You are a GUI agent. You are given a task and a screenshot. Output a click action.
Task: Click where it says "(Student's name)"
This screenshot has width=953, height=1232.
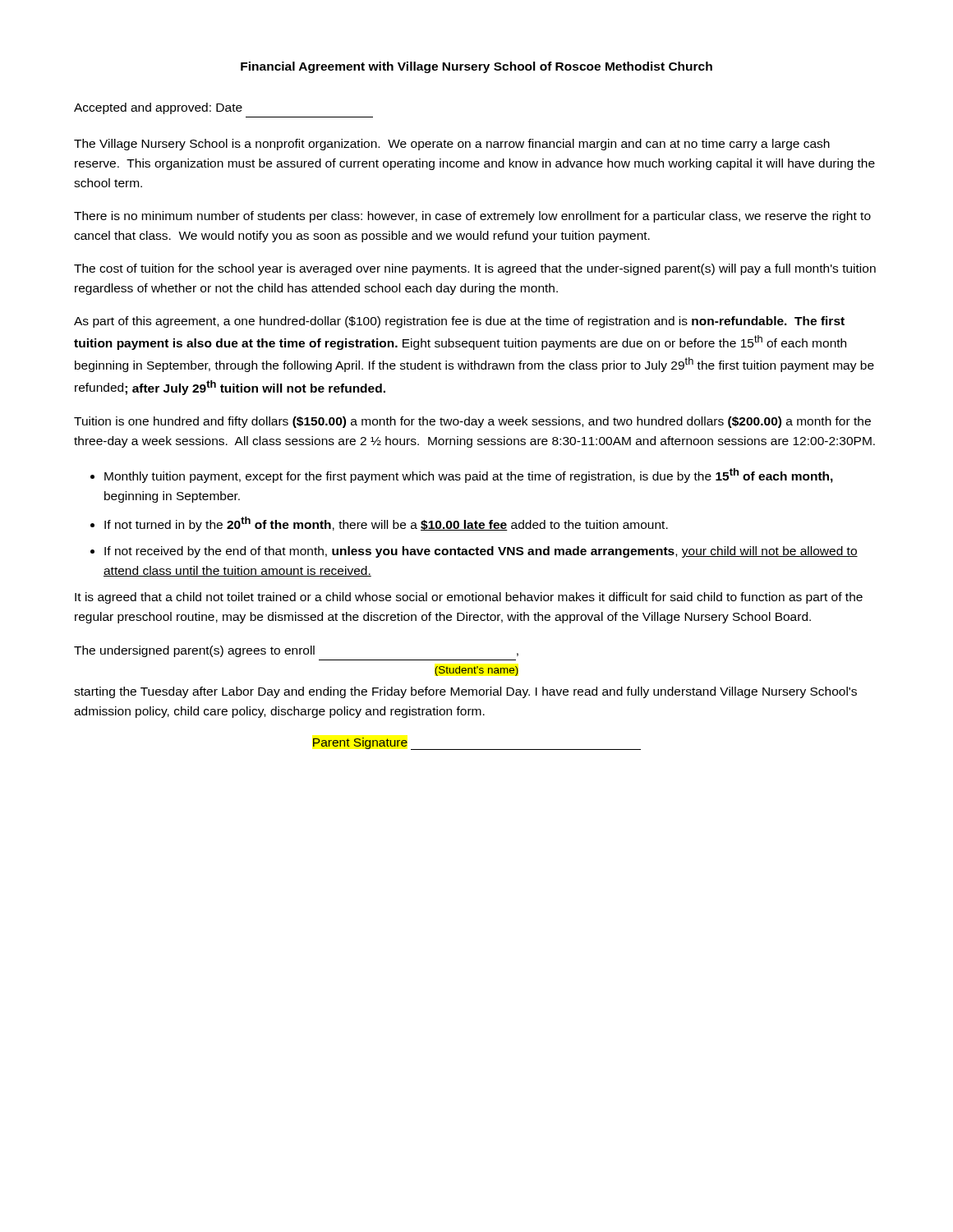coord(476,670)
